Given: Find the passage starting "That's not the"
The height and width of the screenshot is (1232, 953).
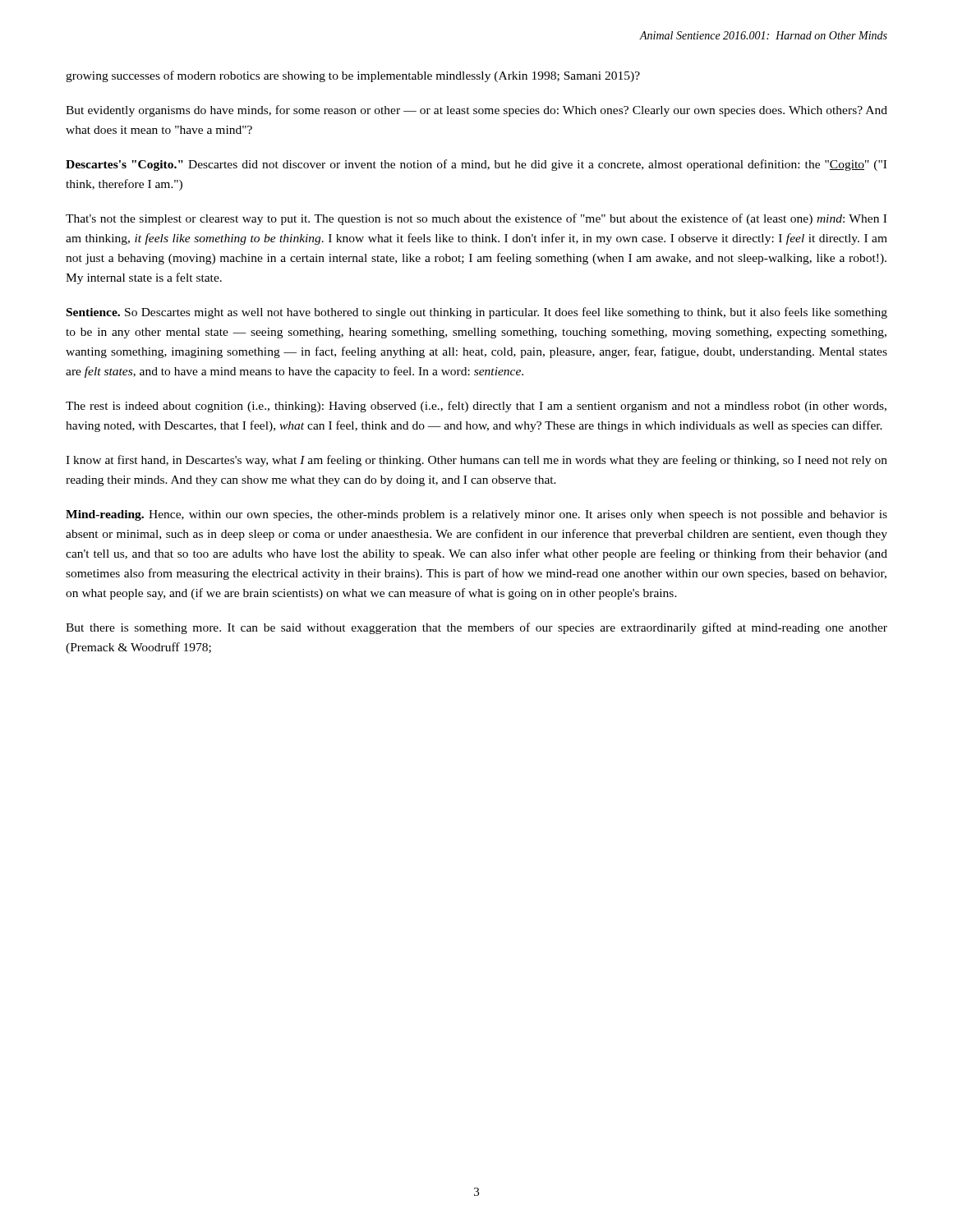Looking at the screenshot, I should pos(476,248).
